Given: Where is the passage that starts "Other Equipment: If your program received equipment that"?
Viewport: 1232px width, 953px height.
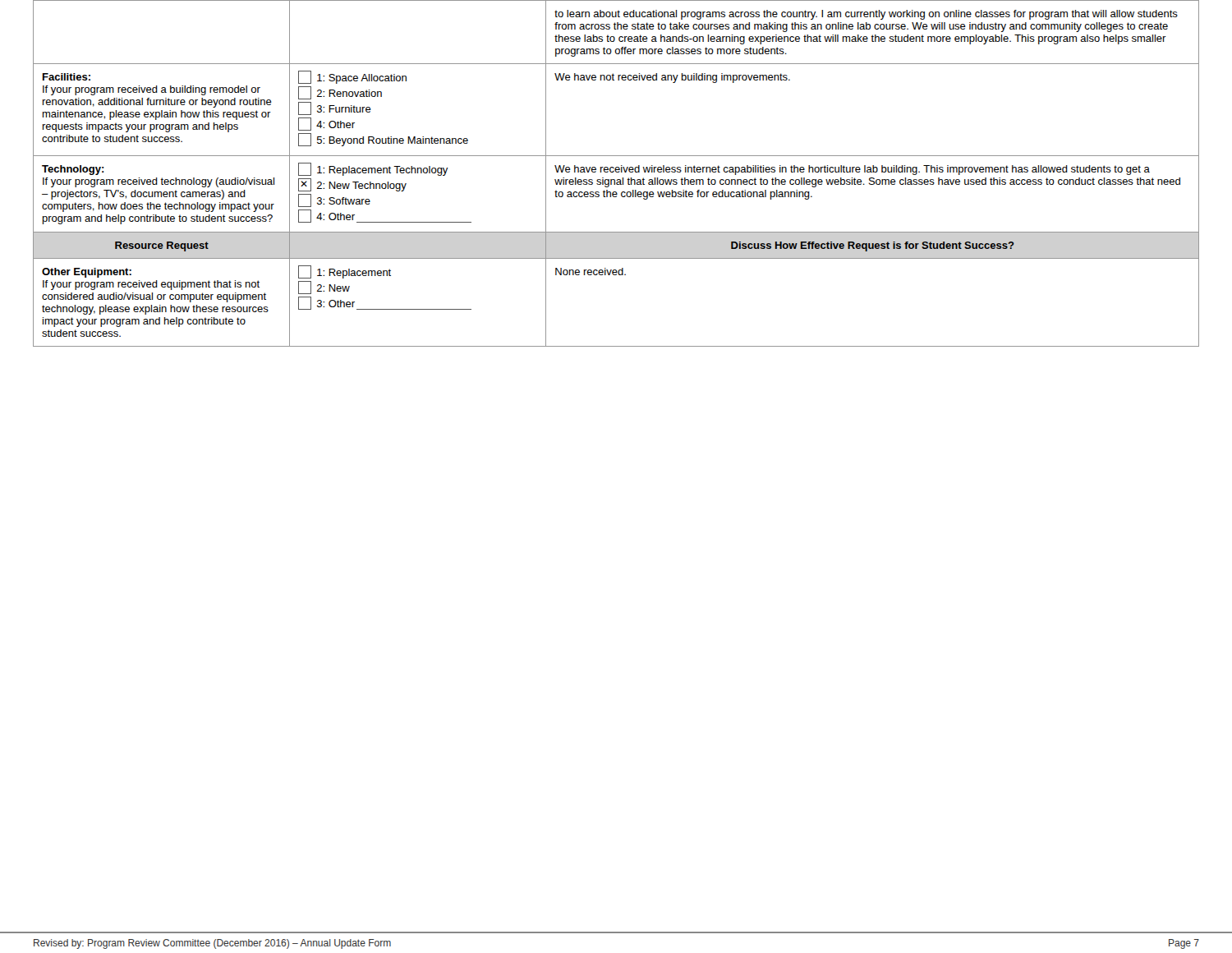Looking at the screenshot, I should (x=155, y=302).
